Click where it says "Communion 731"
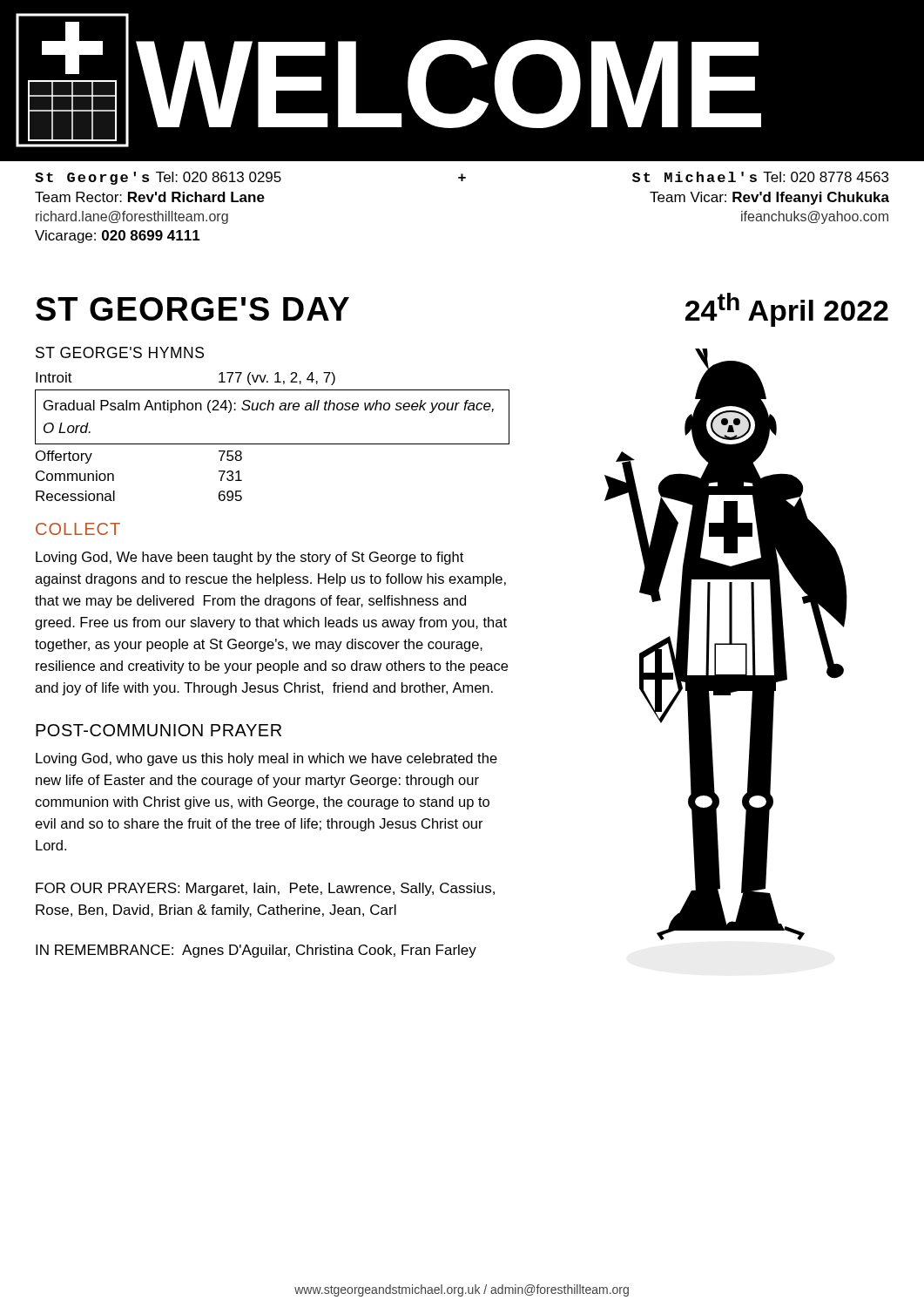This screenshot has width=924, height=1307. pyautogui.click(x=72, y=475)
